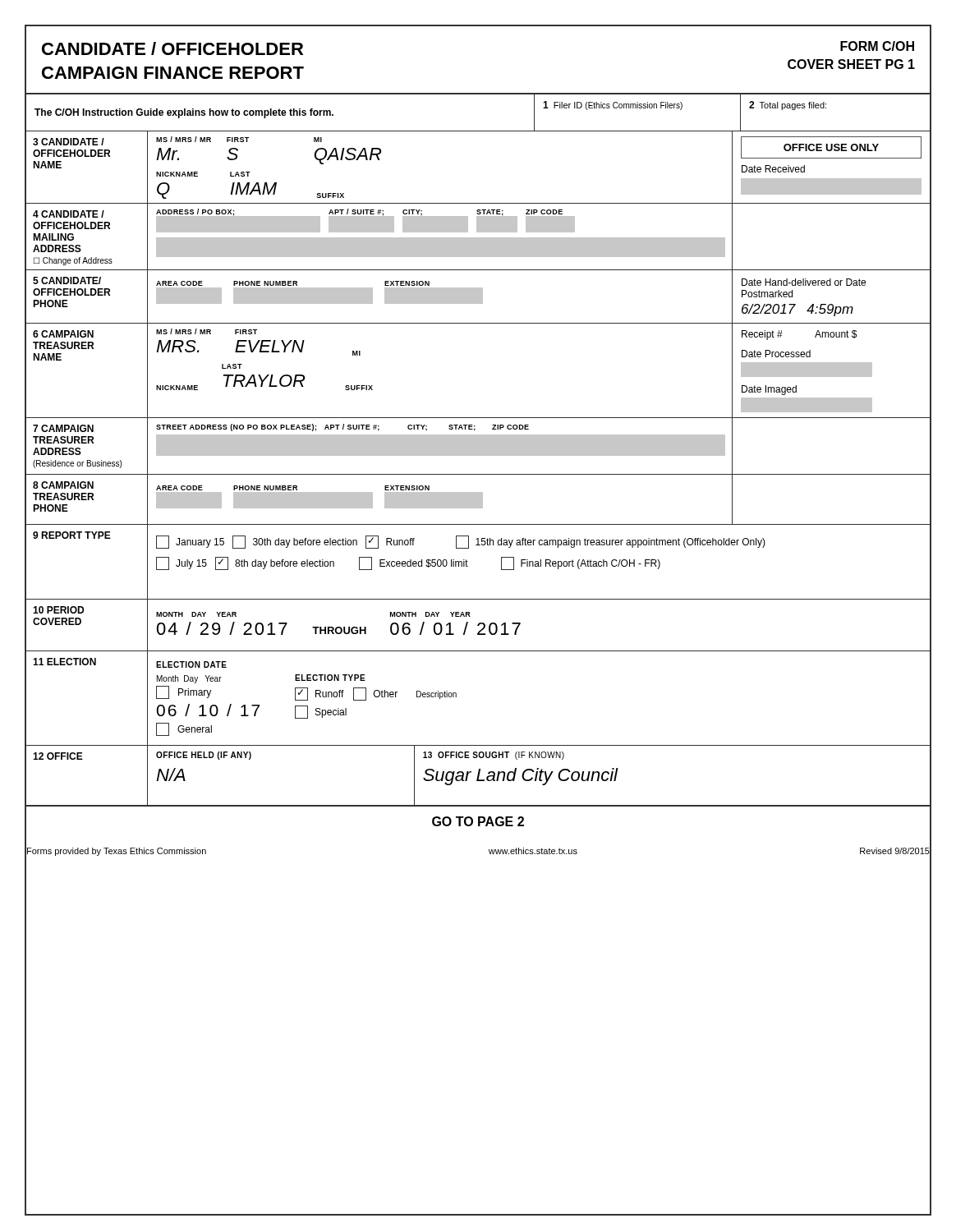This screenshot has height=1232, width=956.
Task: Locate the text that says "GO TO PAGE 2"
Action: [x=478, y=822]
